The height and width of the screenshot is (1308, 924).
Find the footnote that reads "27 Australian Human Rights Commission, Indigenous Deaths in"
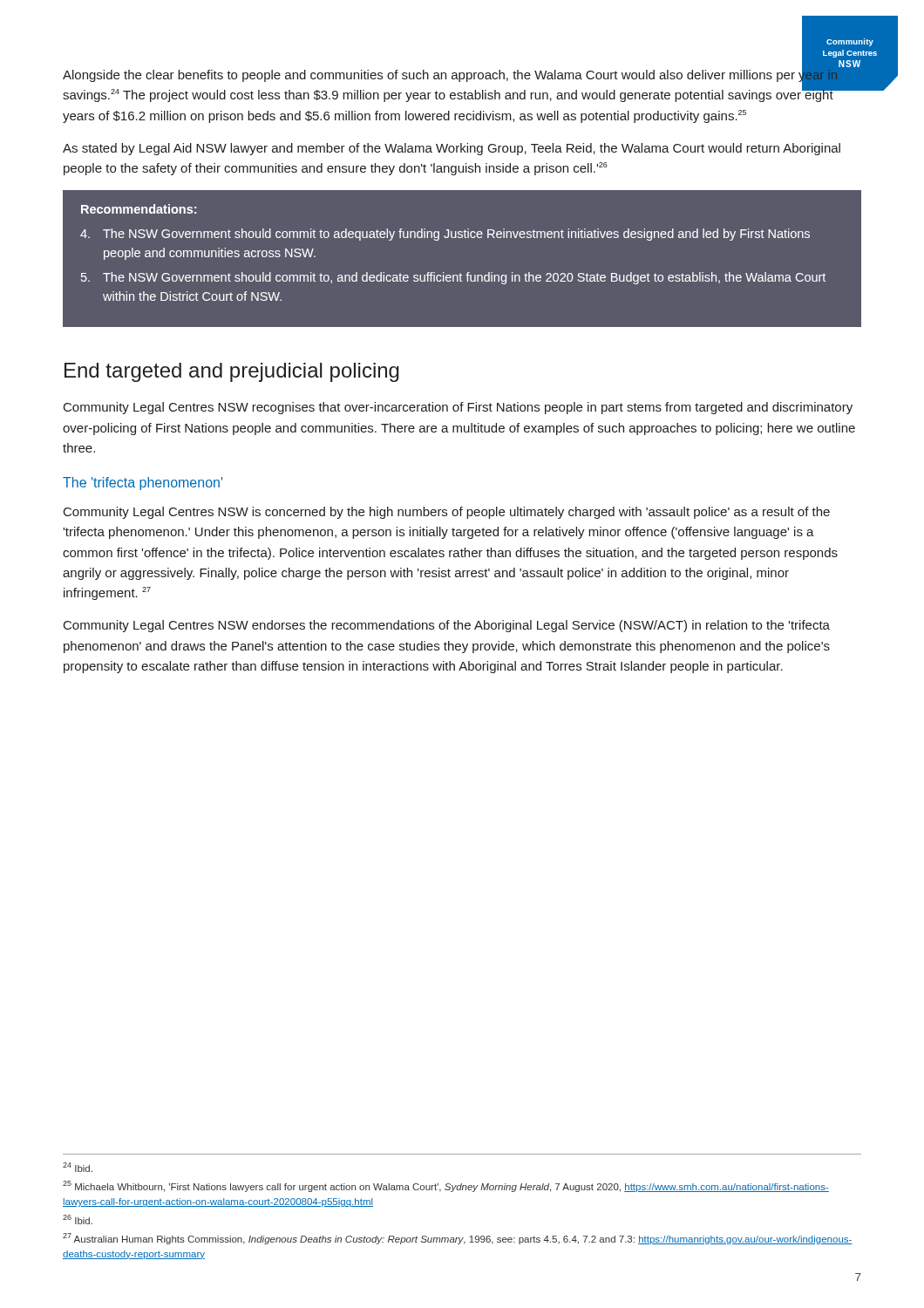[x=457, y=1245]
